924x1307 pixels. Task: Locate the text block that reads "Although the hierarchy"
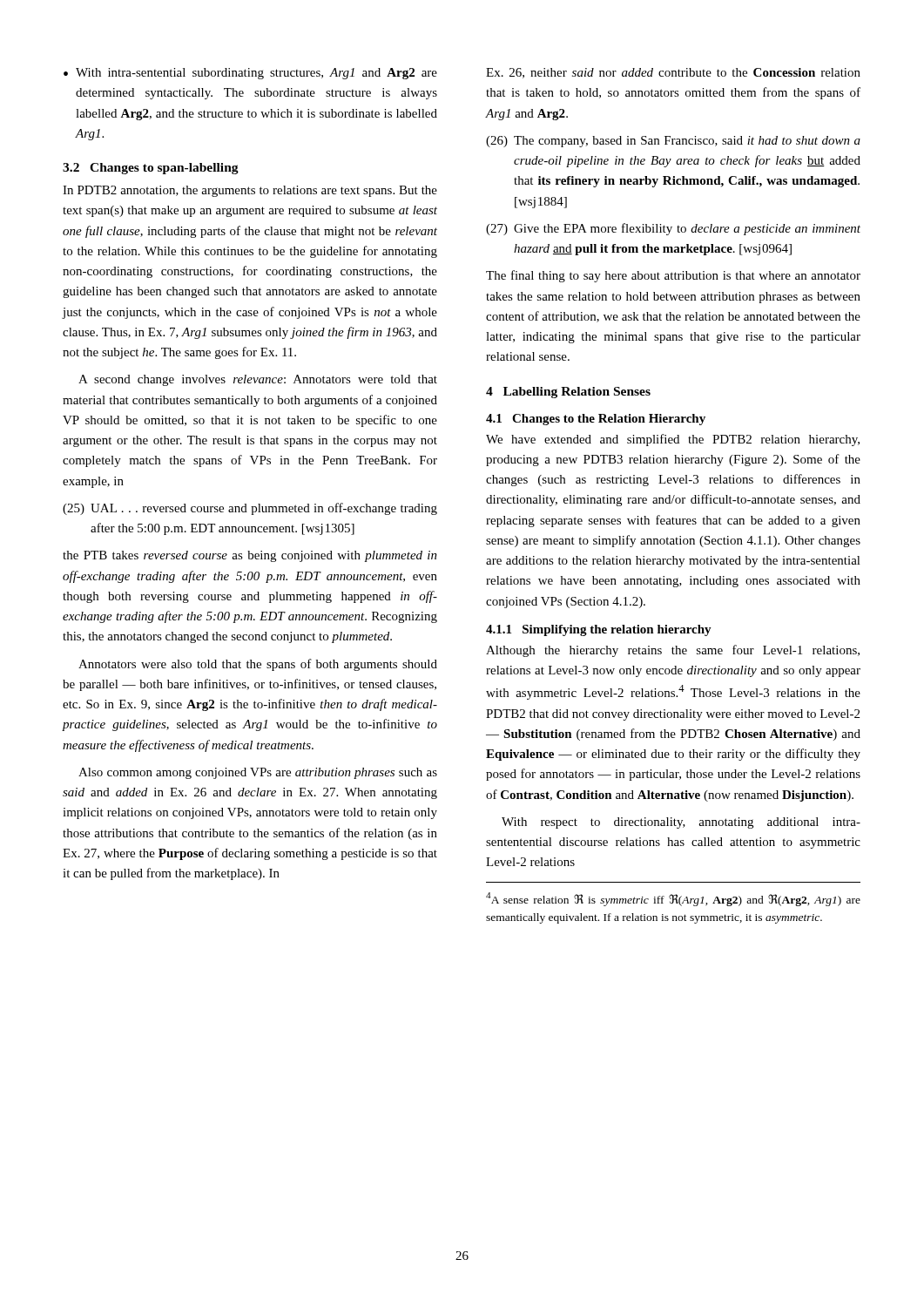click(673, 723)
